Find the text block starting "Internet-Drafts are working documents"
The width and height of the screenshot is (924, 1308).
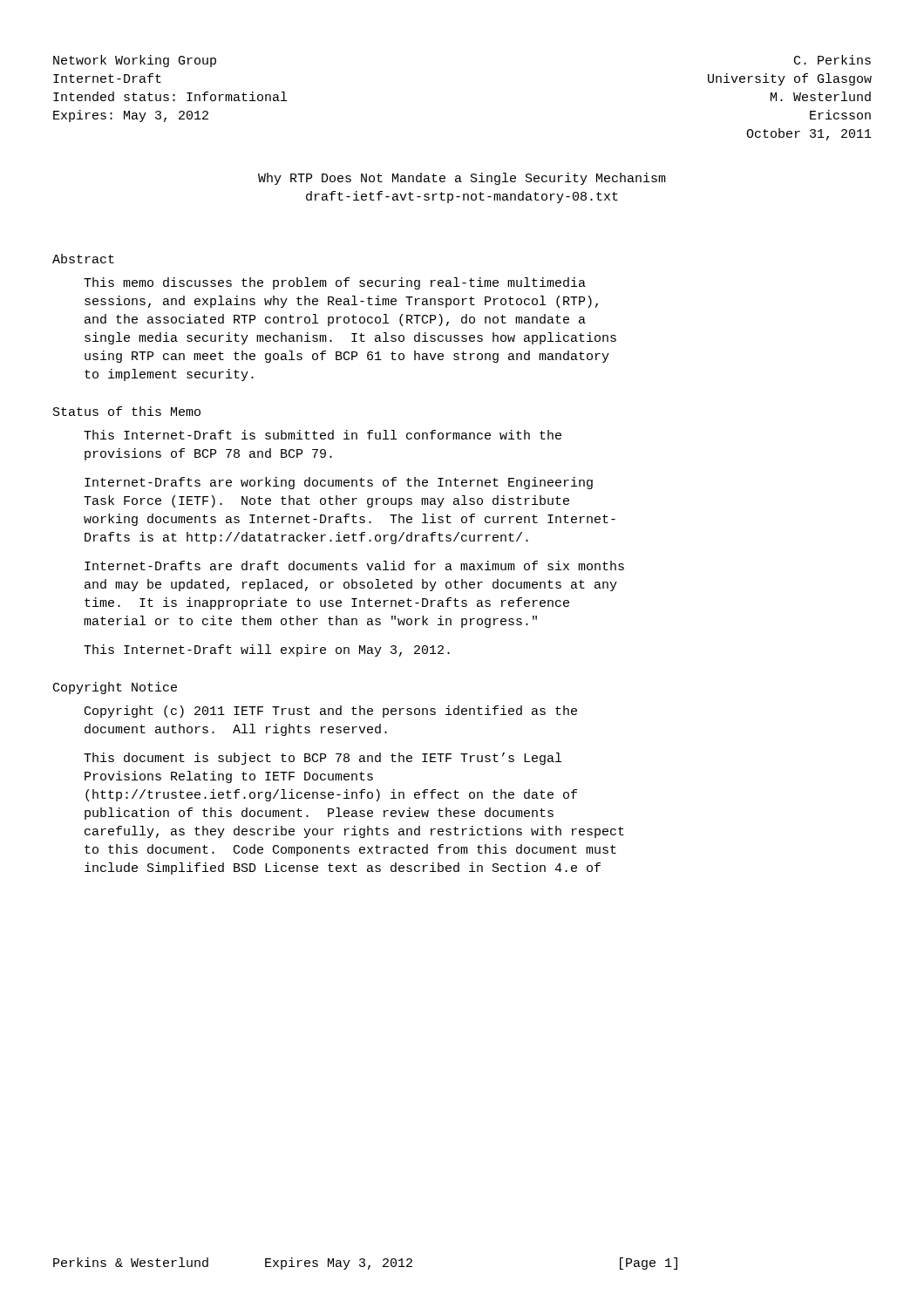[x=350, y=511]
